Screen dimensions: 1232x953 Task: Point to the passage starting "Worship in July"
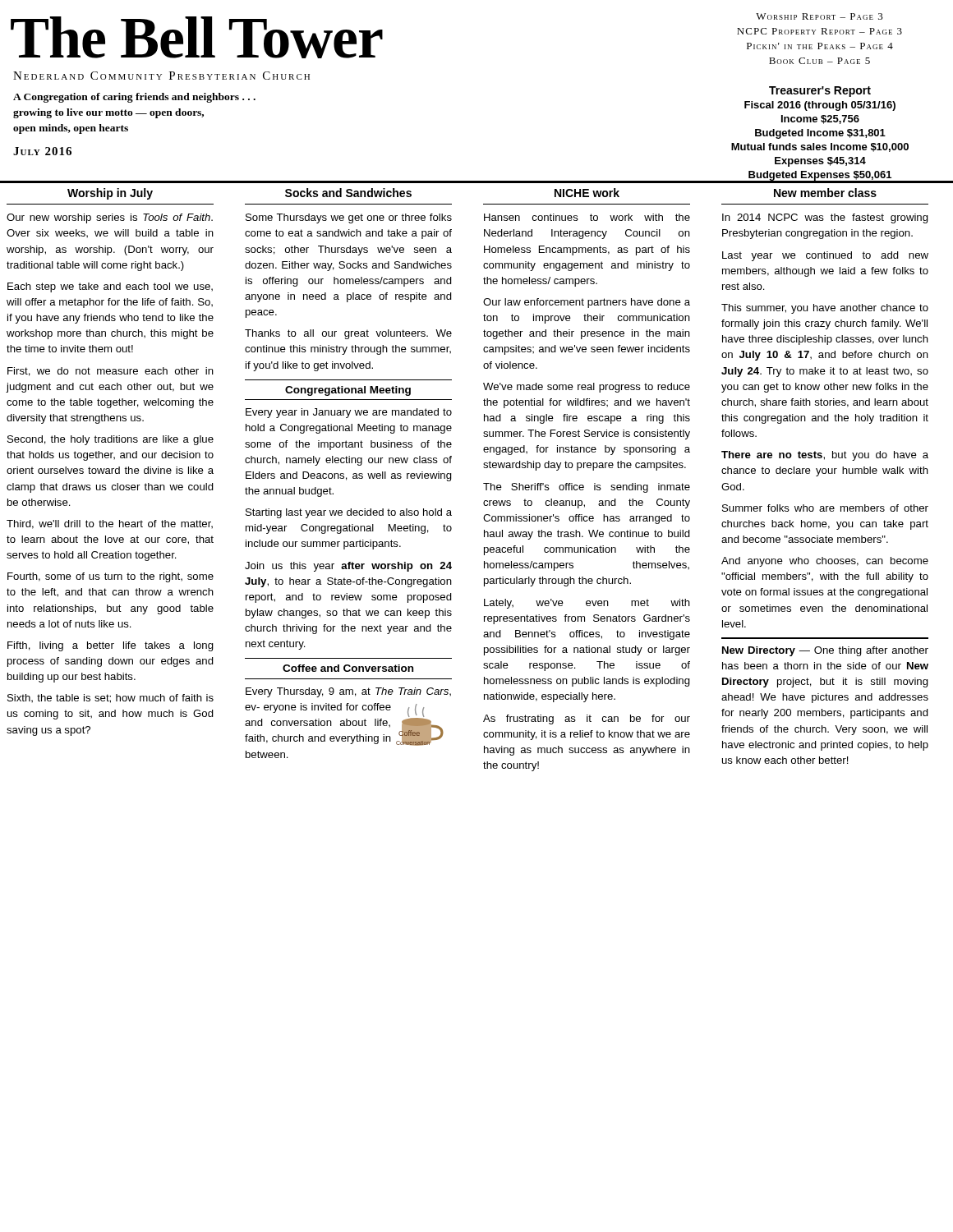click(x=110, y=193)
